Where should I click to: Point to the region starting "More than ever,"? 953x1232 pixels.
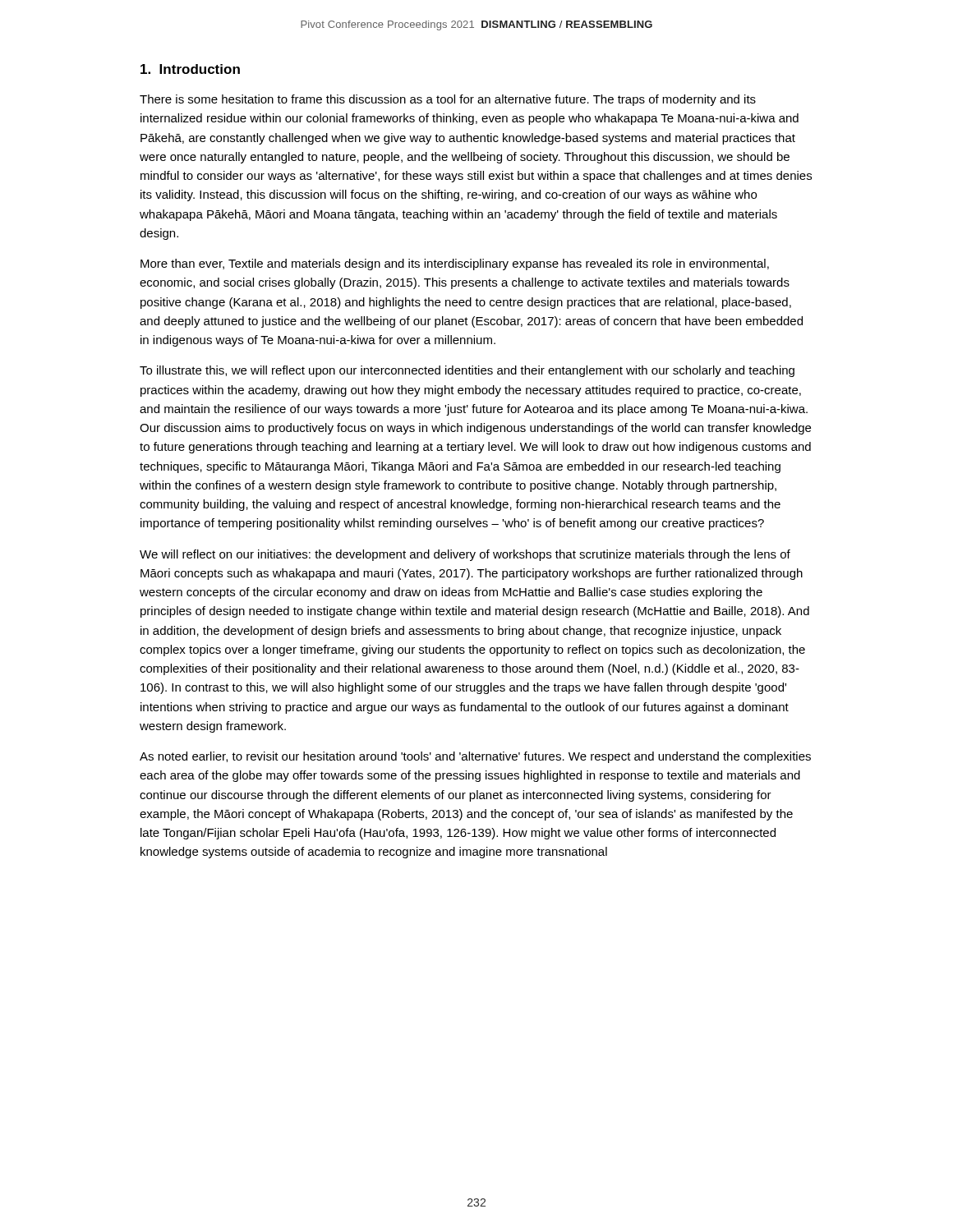pos(476,302)
